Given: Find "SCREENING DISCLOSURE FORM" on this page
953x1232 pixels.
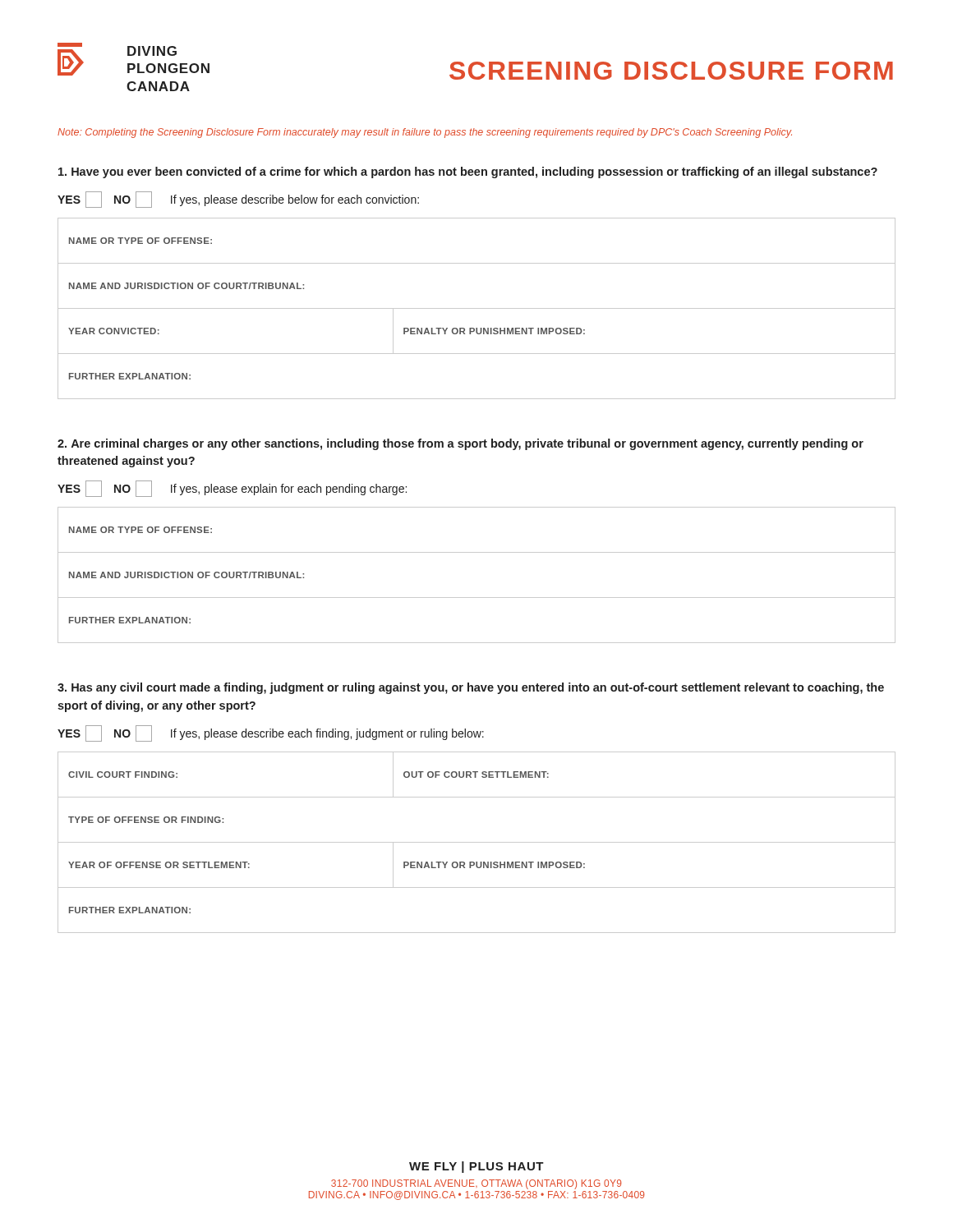Looking at the screenshot, I should coord(672,70).
